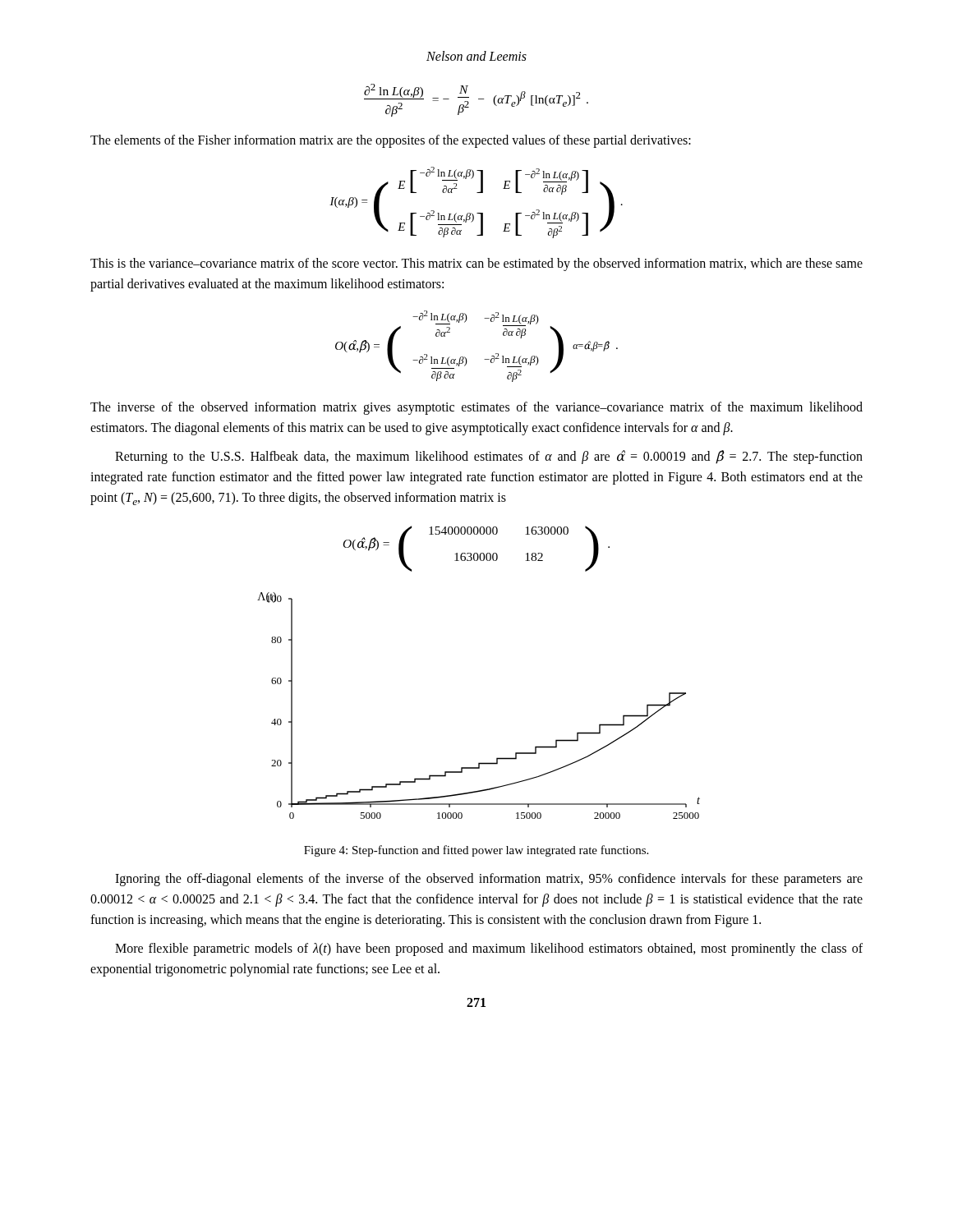The image size is (953, 1232).
Task: Navigate to the text block starting "This is the variance–covariance matrix of the score"
Action: [476, 274]
